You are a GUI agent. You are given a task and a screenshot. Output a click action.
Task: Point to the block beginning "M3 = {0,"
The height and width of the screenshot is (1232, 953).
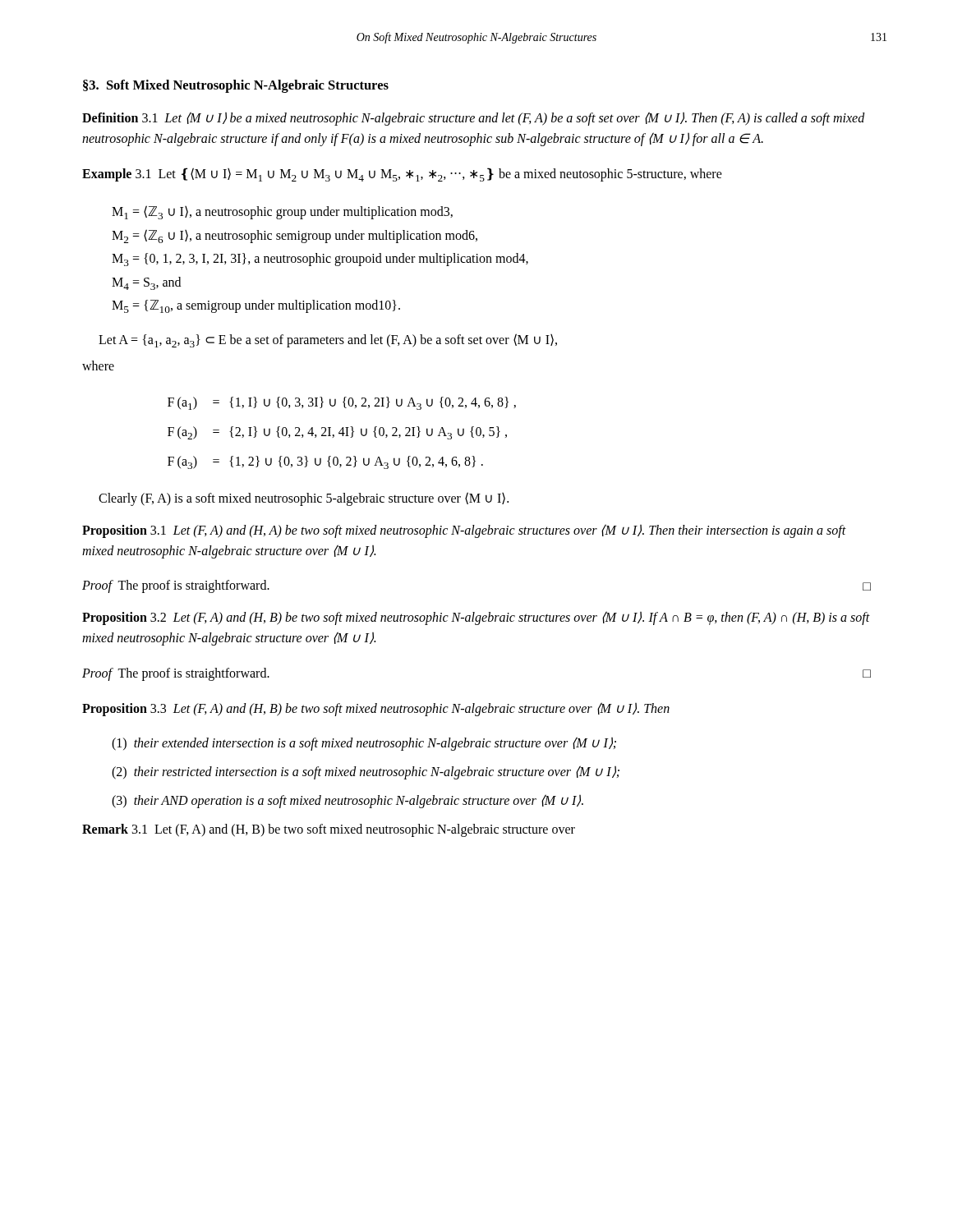pyautogui.click(x=320, y=260)
